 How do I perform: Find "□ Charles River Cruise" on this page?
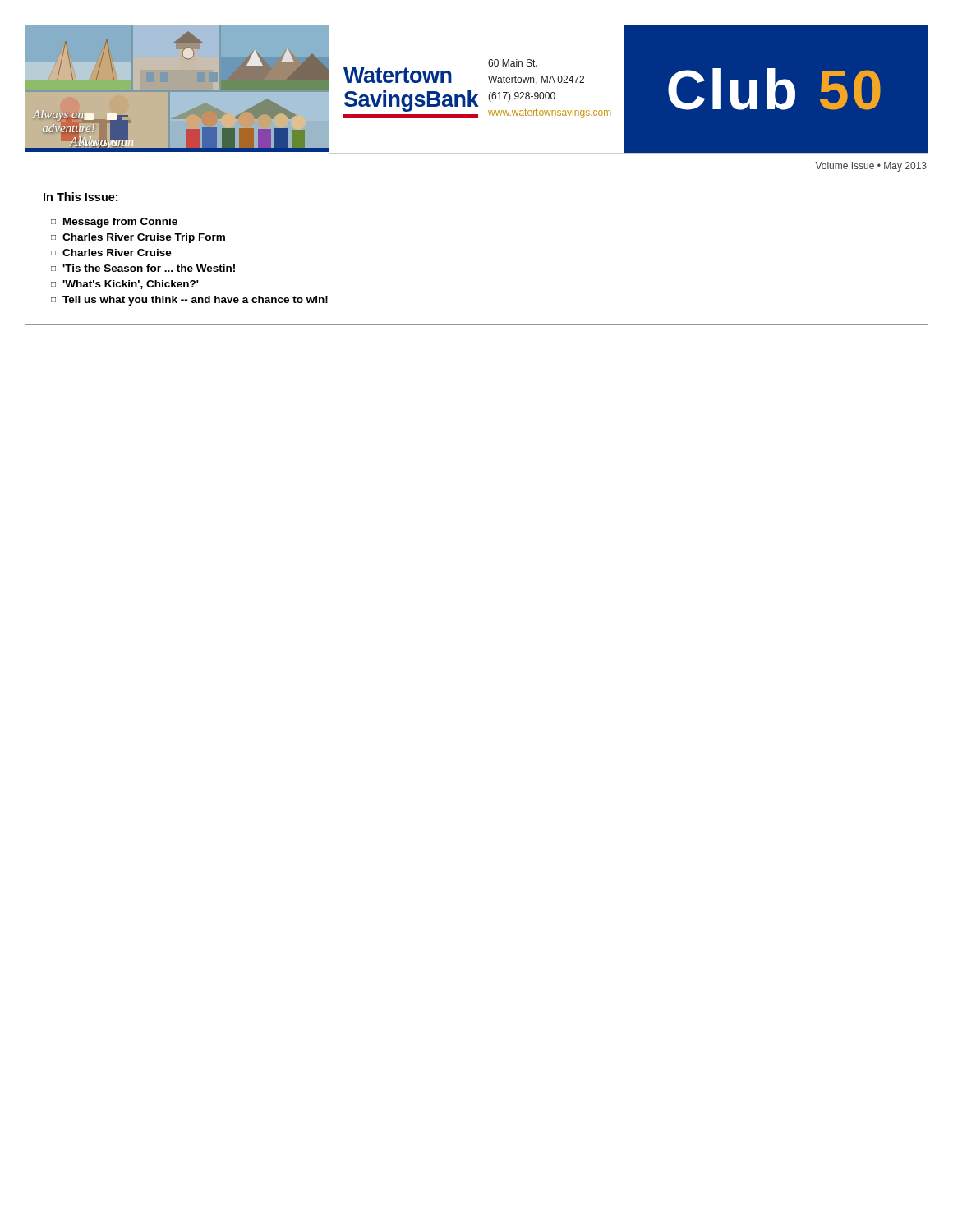point(111,253)
